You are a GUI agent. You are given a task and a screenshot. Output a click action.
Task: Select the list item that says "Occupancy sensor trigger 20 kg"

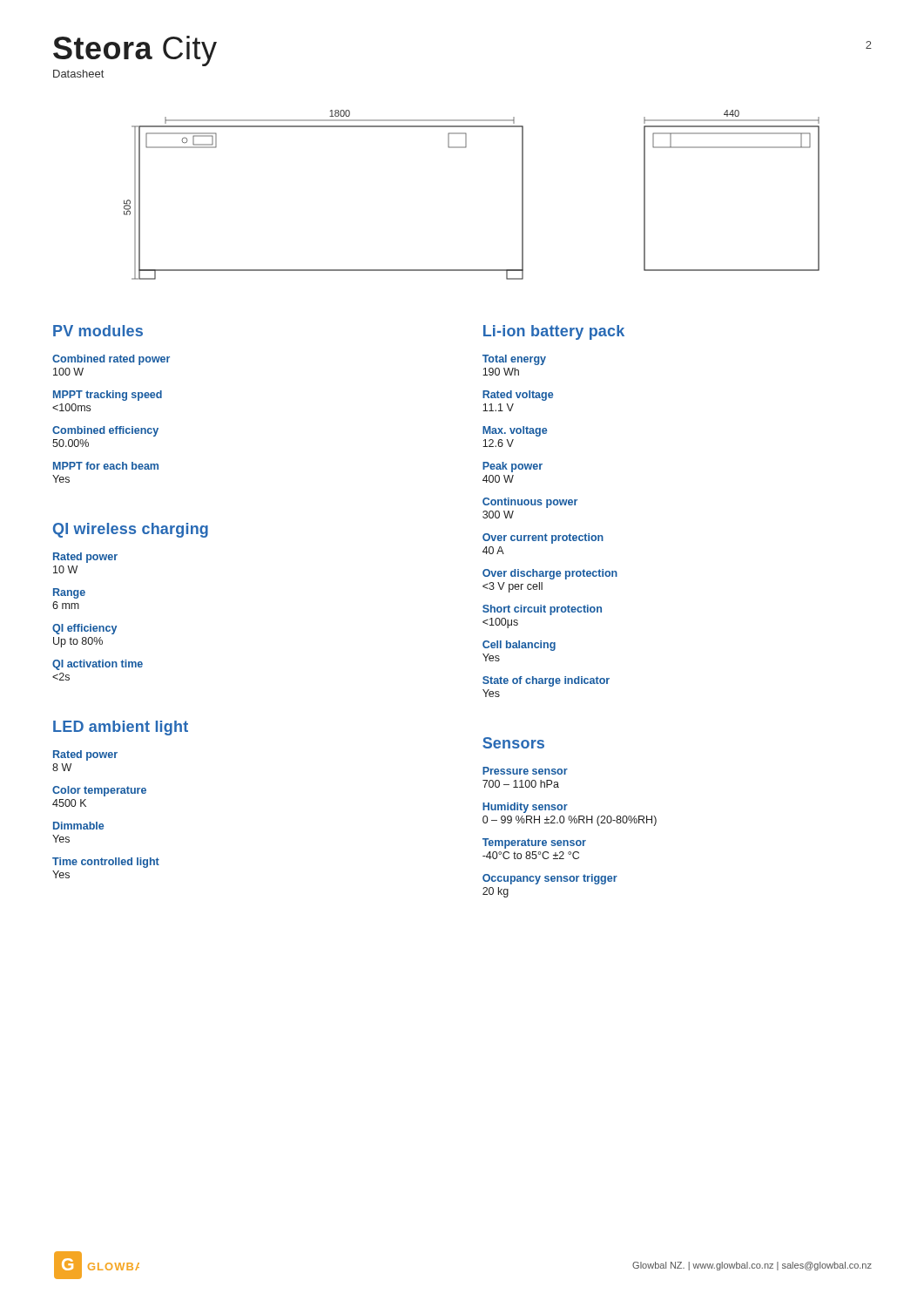click(550, 879)
